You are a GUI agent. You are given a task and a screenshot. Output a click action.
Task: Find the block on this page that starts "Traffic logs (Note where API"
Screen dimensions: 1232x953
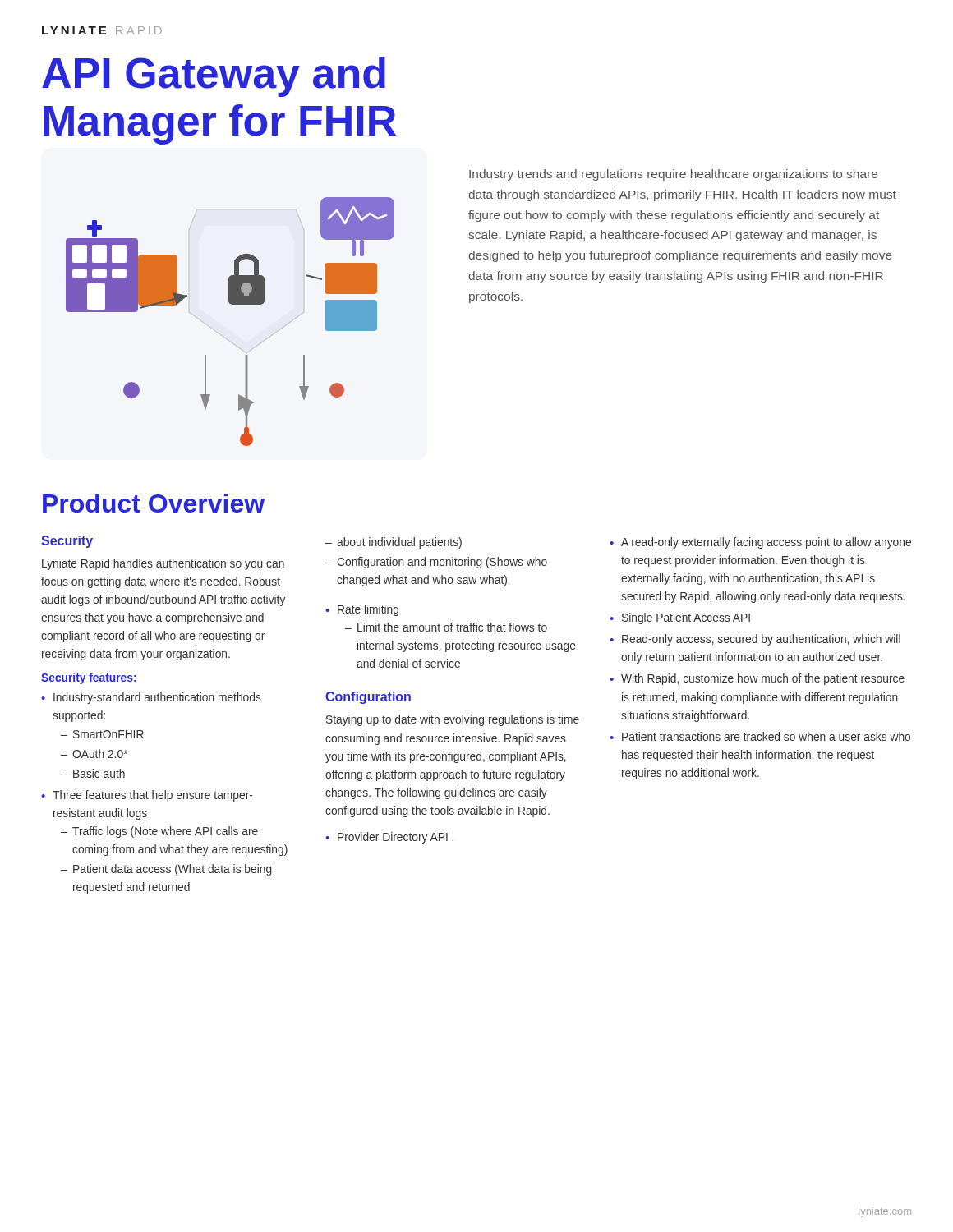pos(180,841)
